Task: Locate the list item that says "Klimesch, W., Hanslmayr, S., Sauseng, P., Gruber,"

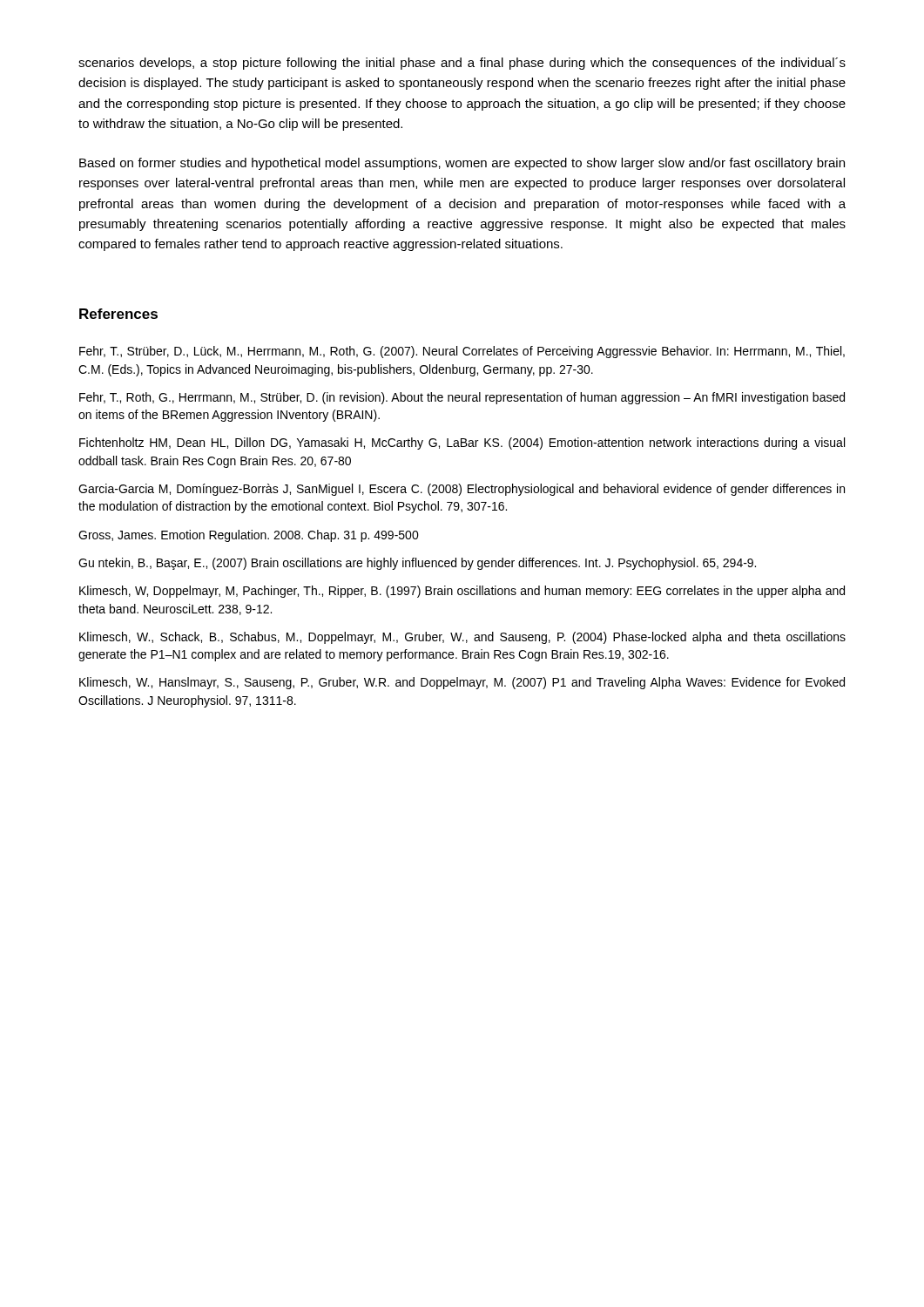Action: click(462, 691)
